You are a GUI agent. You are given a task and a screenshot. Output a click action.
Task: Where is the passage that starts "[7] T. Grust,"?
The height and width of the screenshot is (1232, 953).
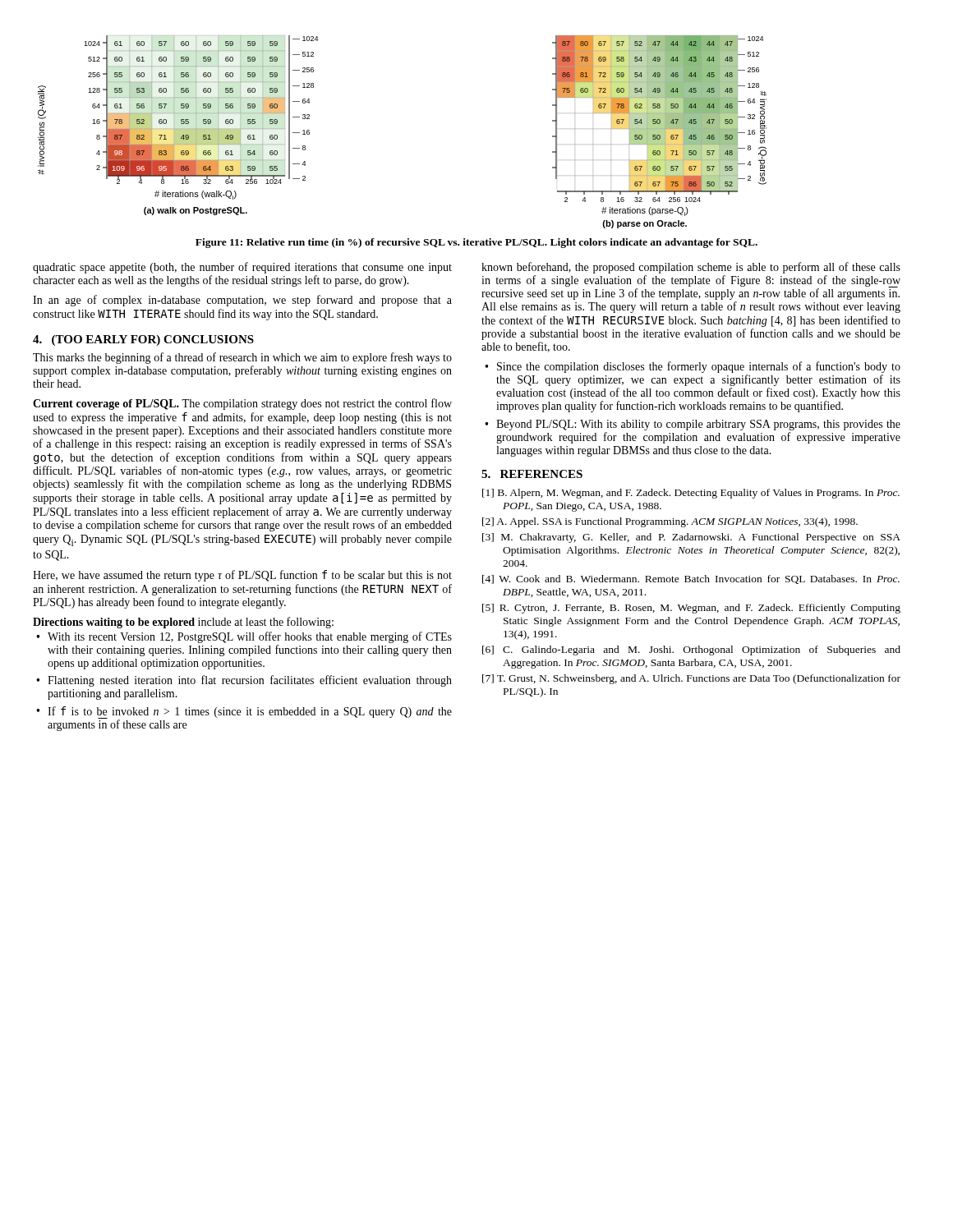pyautogui.click(x=691, y=685)
